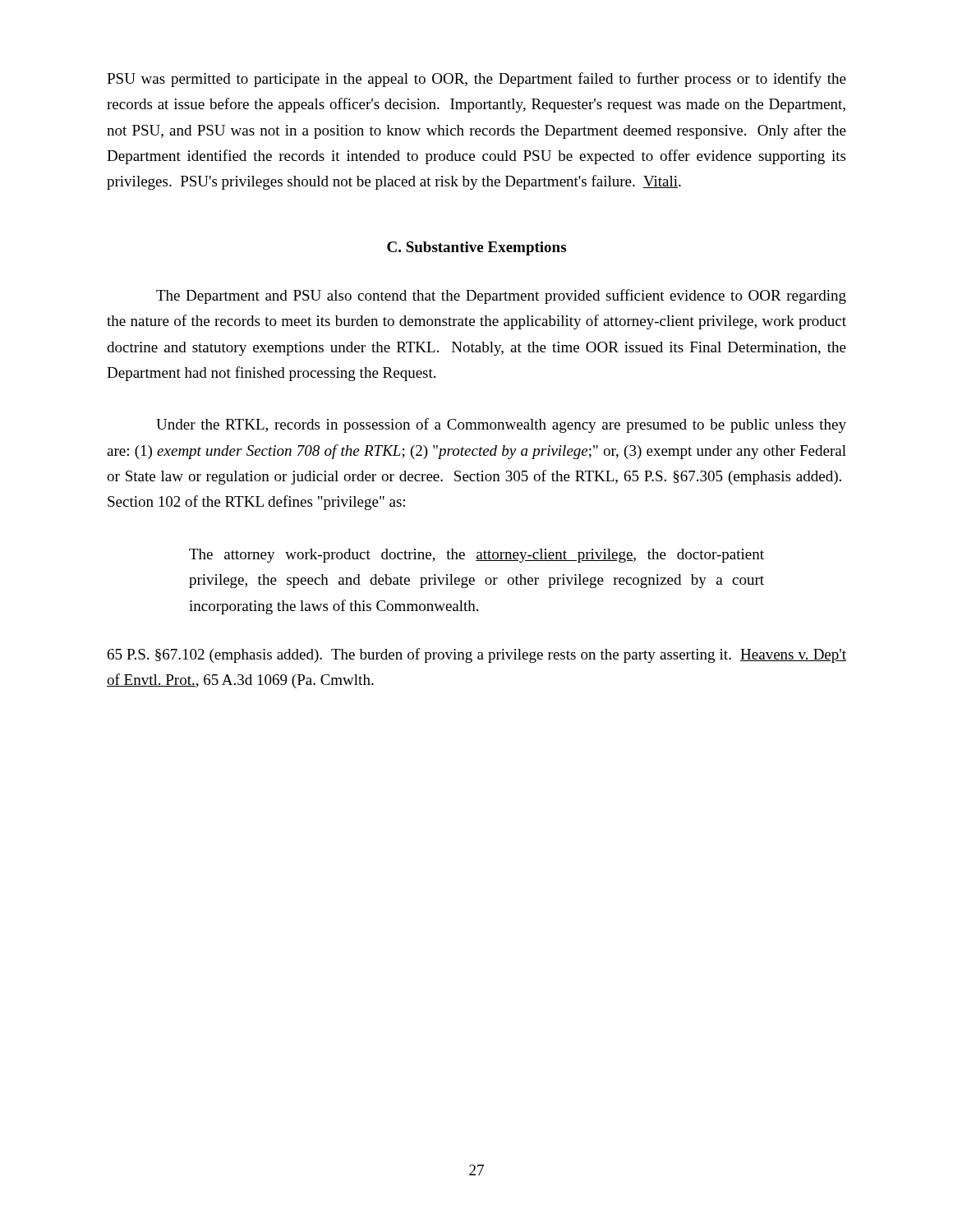Point to the block beginning "Under the RTKL, records in"

(x=476, y=463)
